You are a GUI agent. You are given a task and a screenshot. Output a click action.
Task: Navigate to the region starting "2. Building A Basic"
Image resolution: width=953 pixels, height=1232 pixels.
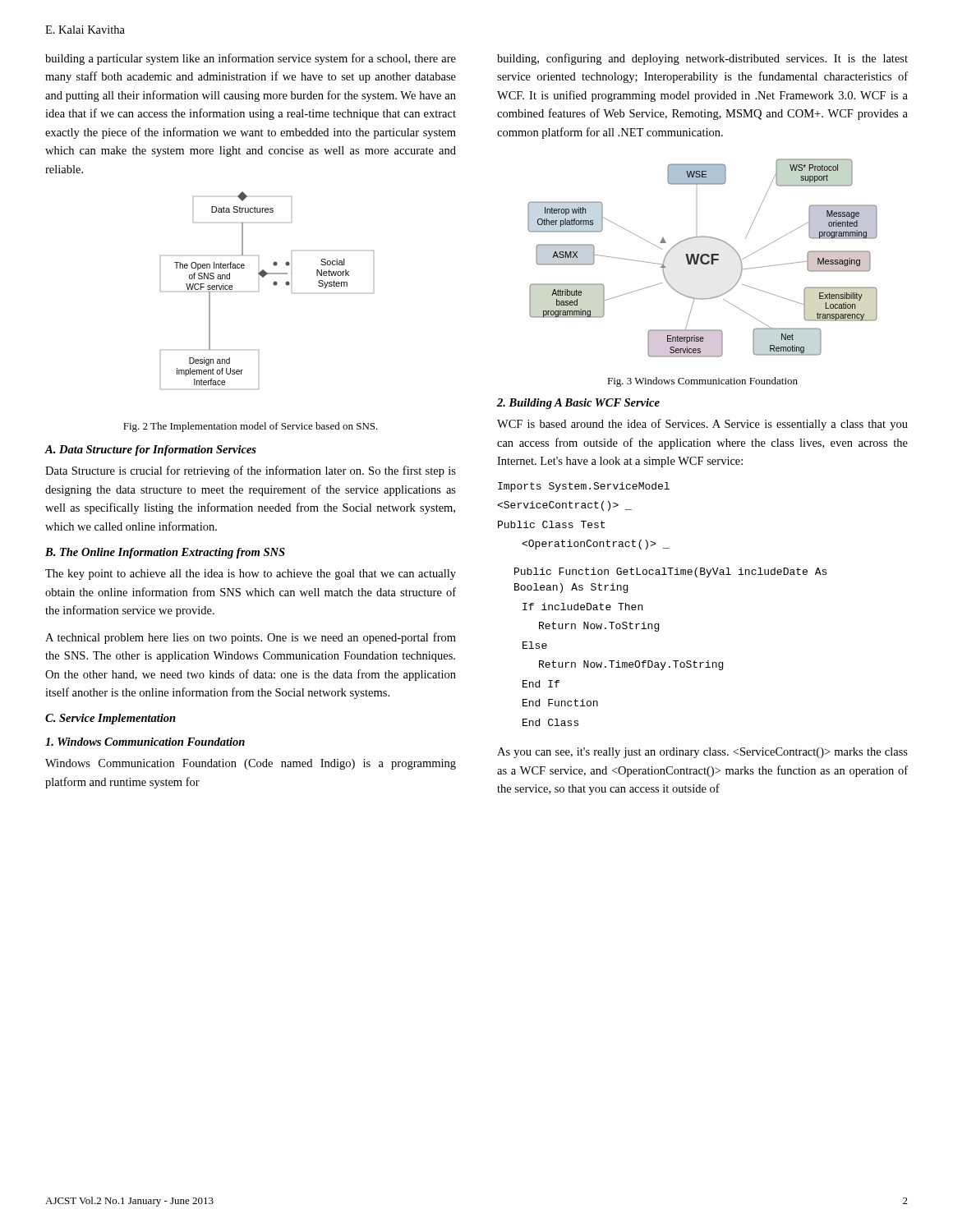click(578, 403)
